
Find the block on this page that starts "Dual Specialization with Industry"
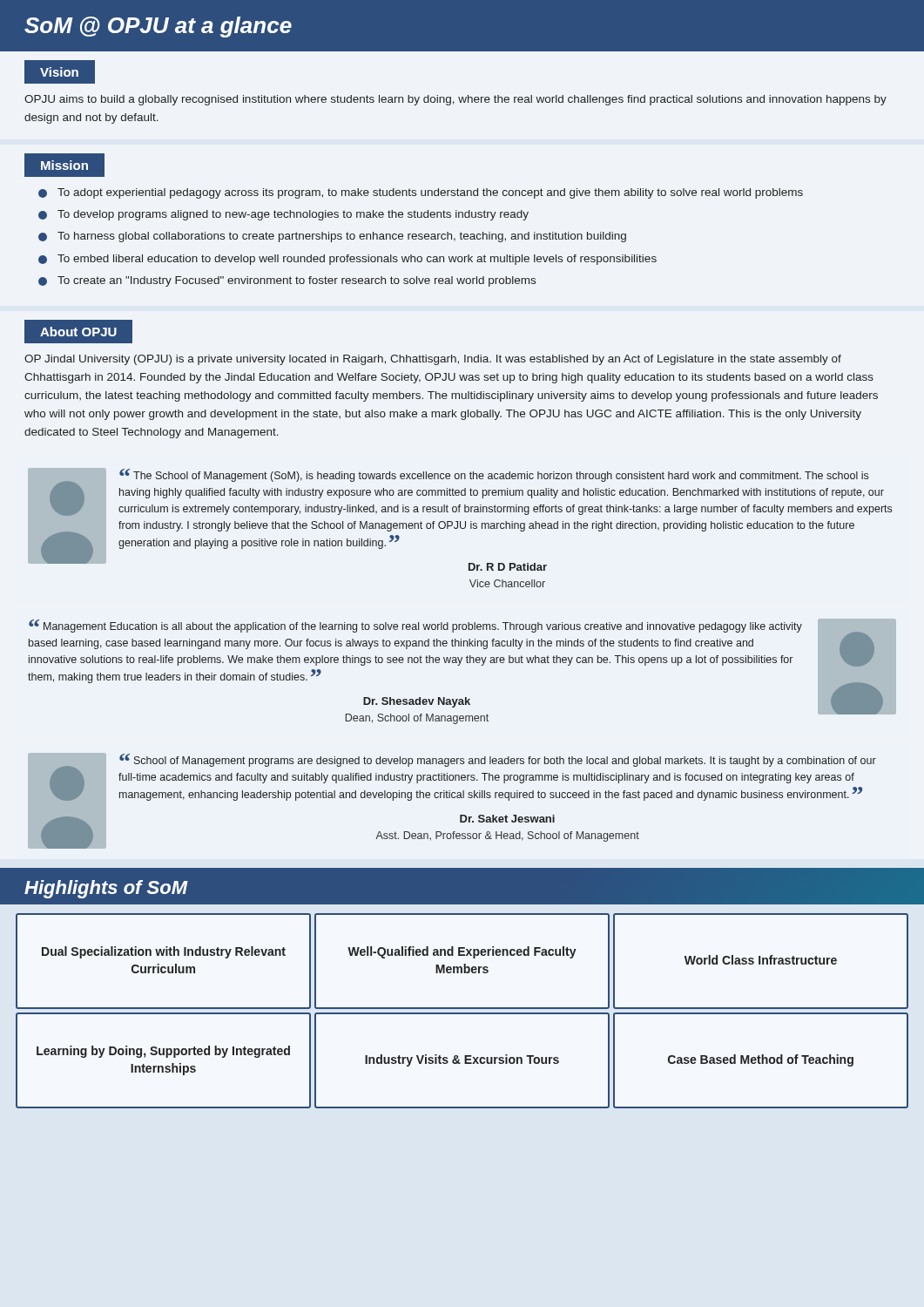[x=163, y=961]
